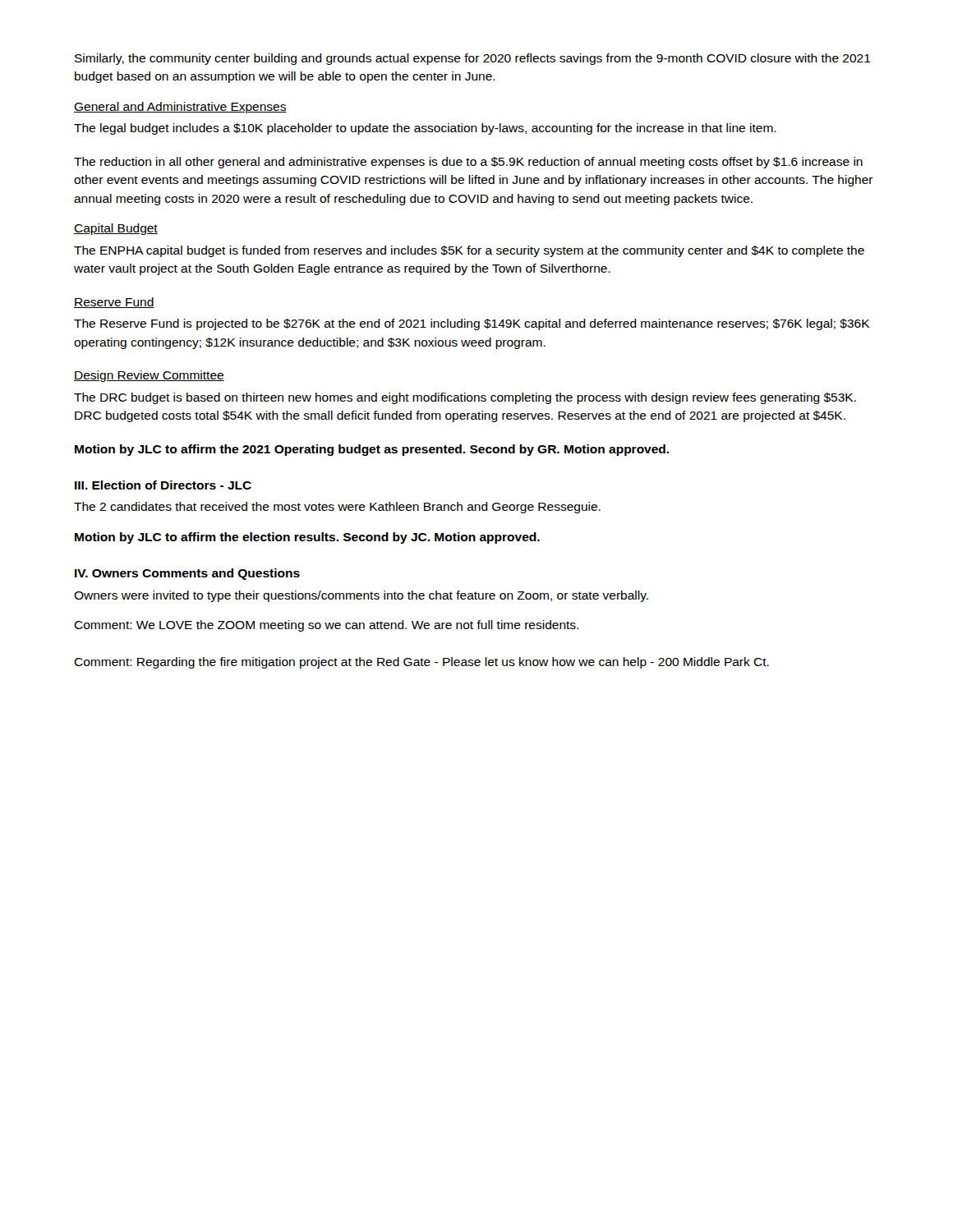Locate the block of text that opens with "The reduction in all"
This screenshot has width=953, height=1232.
[x=473, y=180]
